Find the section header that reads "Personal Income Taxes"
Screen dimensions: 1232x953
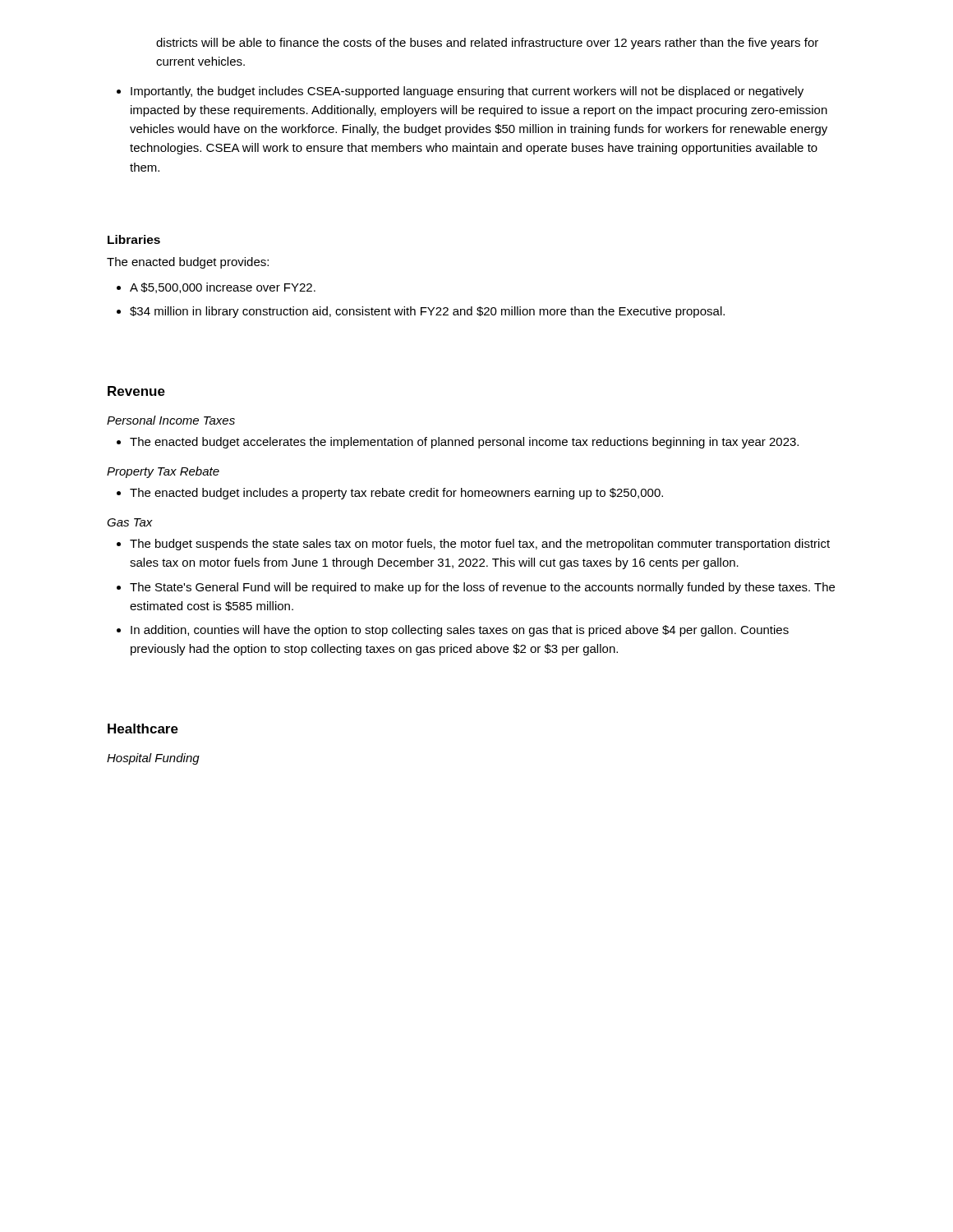[x=171, y=420]
